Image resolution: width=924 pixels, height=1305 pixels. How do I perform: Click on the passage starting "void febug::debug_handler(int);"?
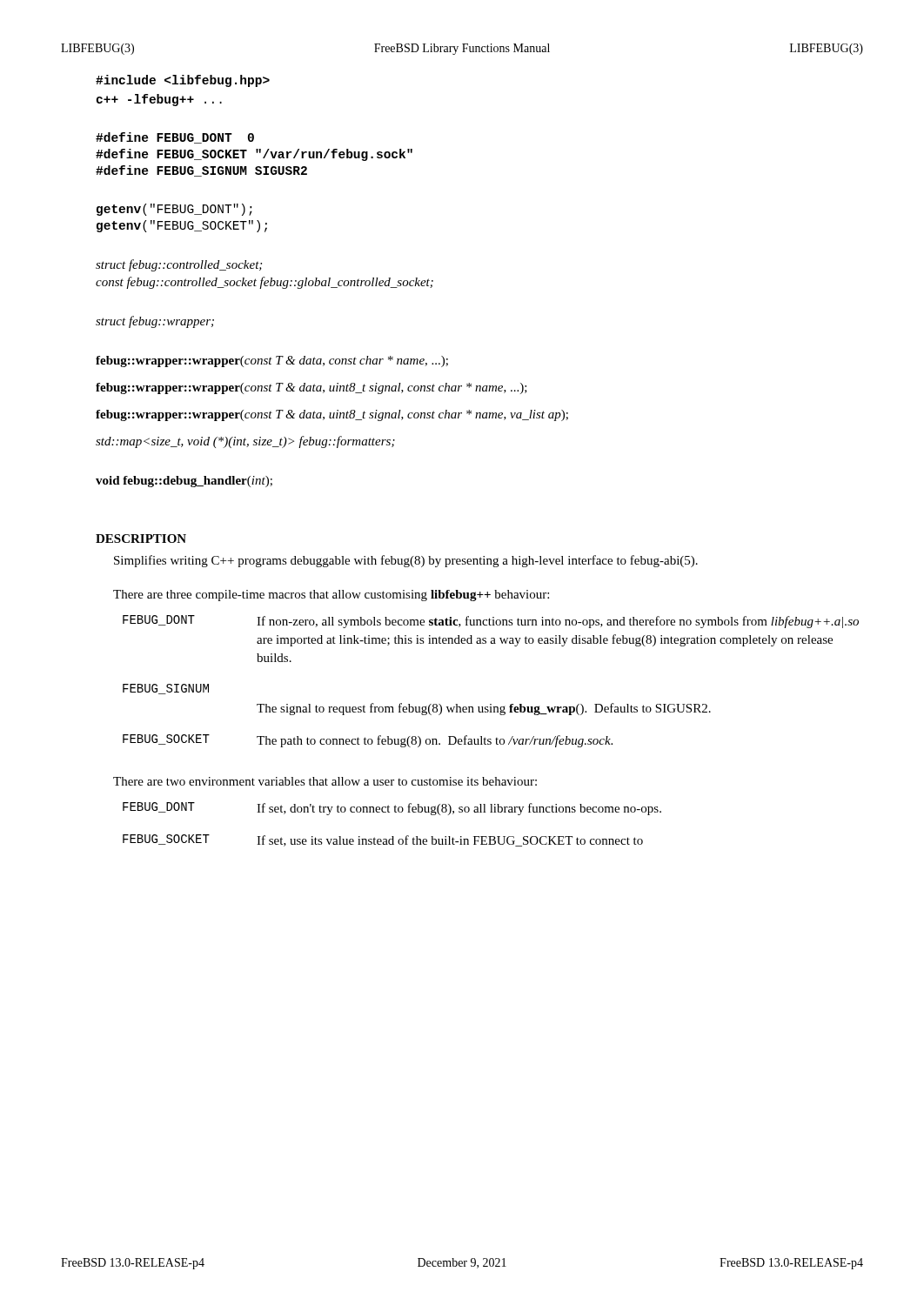click(184, 480)
